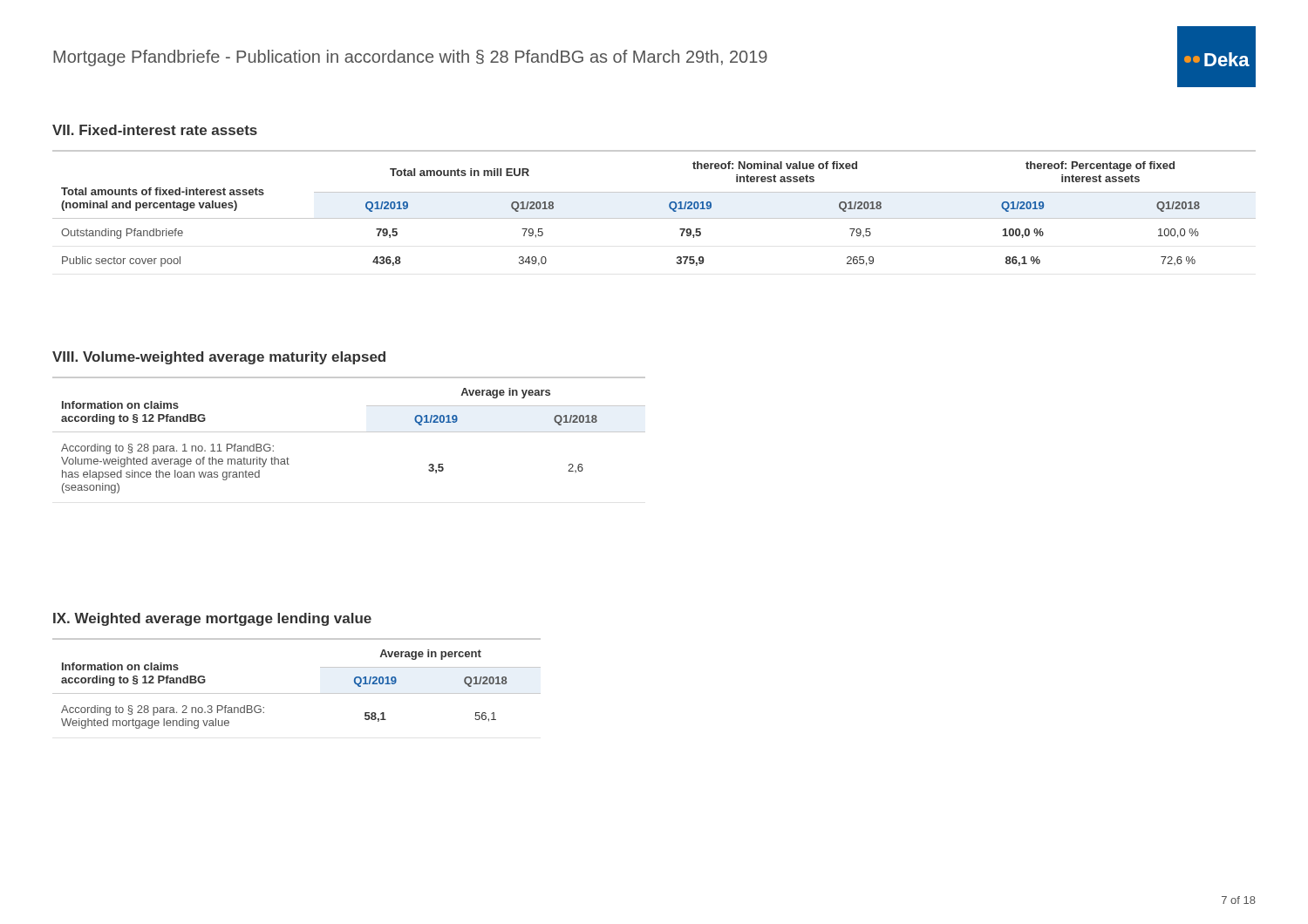
Task: Point to "VII. Fixed-interest rate assets"
Action: coord(155,130)
